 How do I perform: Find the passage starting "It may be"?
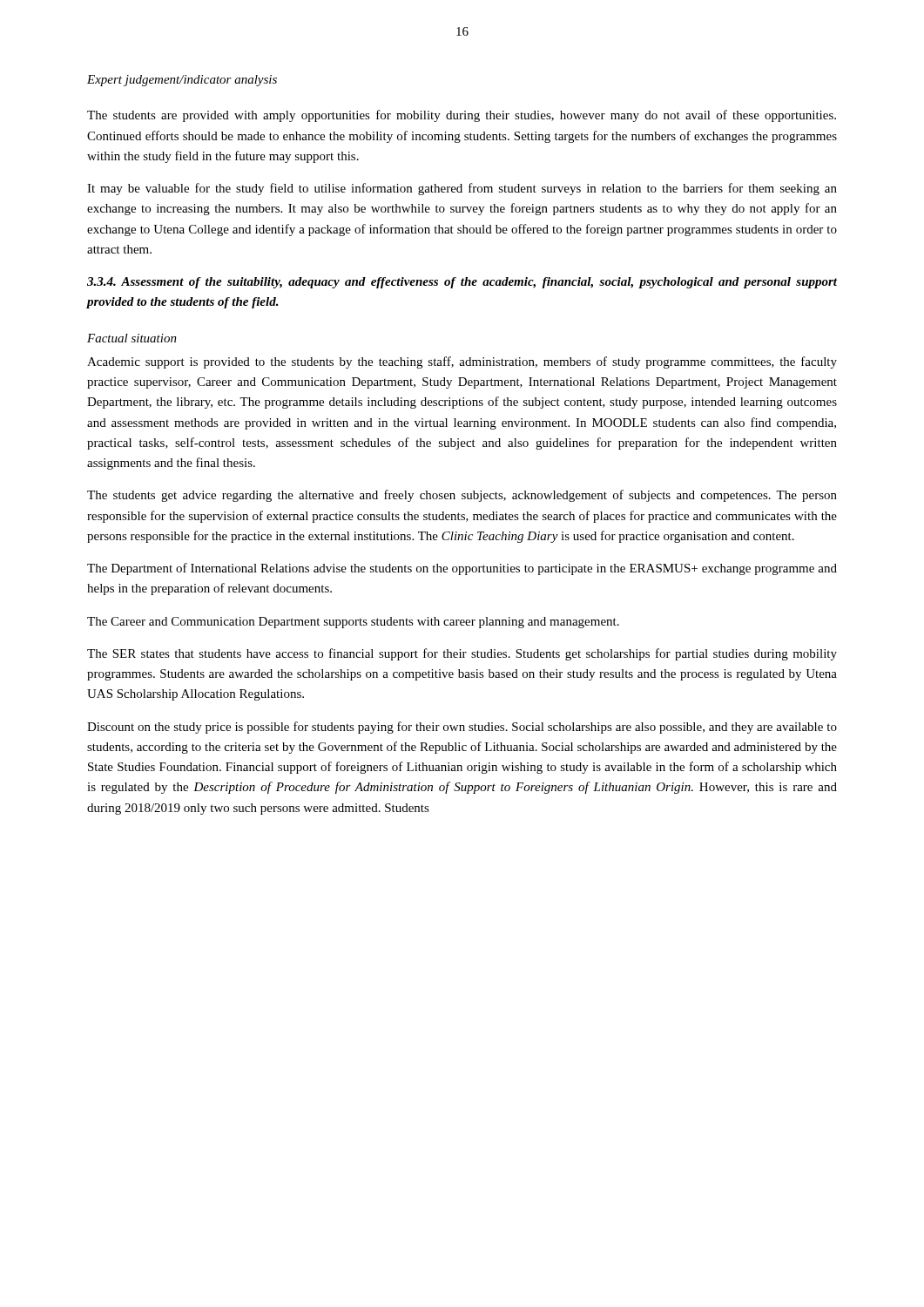click(x=462, y=219)
